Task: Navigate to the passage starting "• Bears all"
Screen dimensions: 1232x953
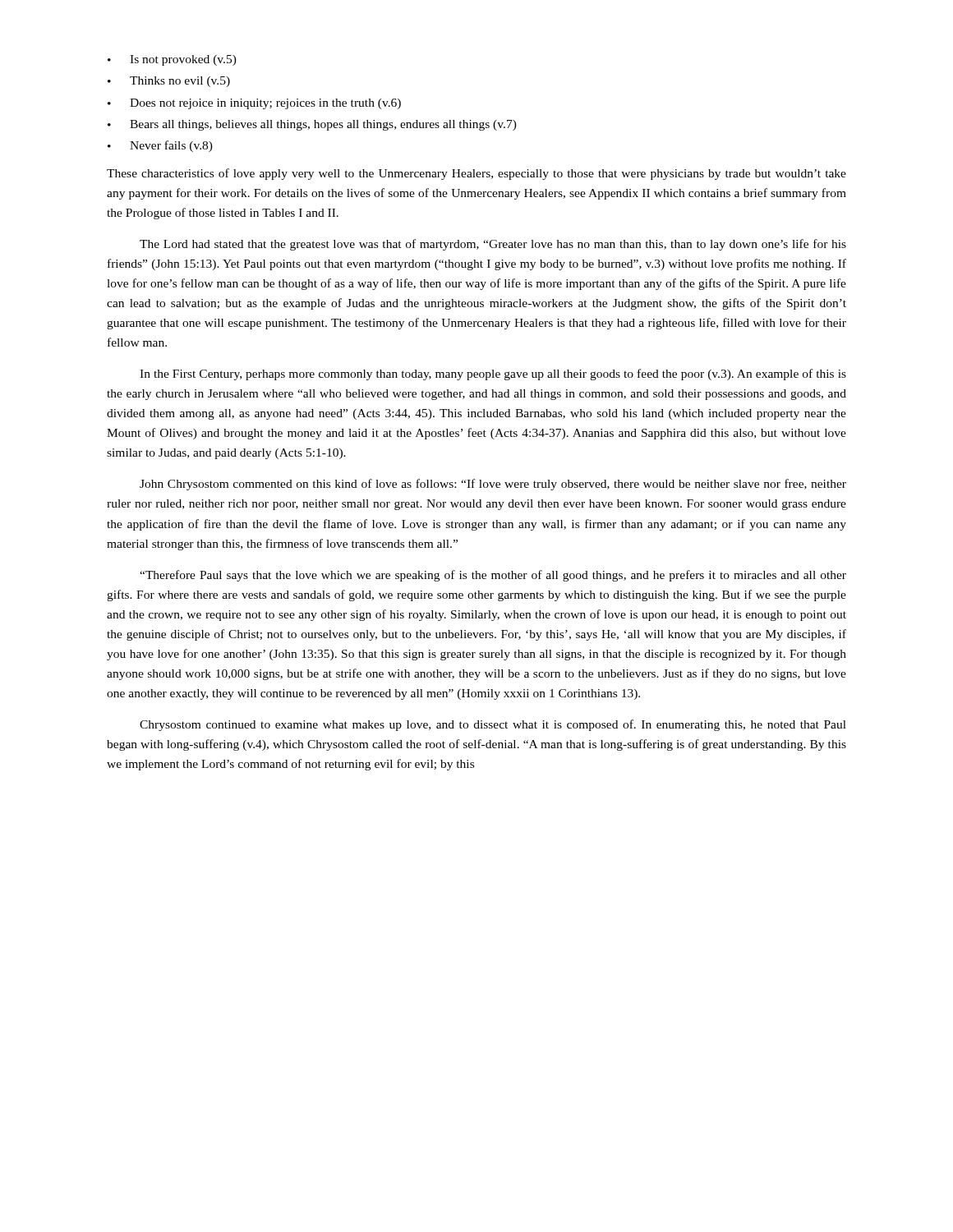Action: click(x=476, y=124)
